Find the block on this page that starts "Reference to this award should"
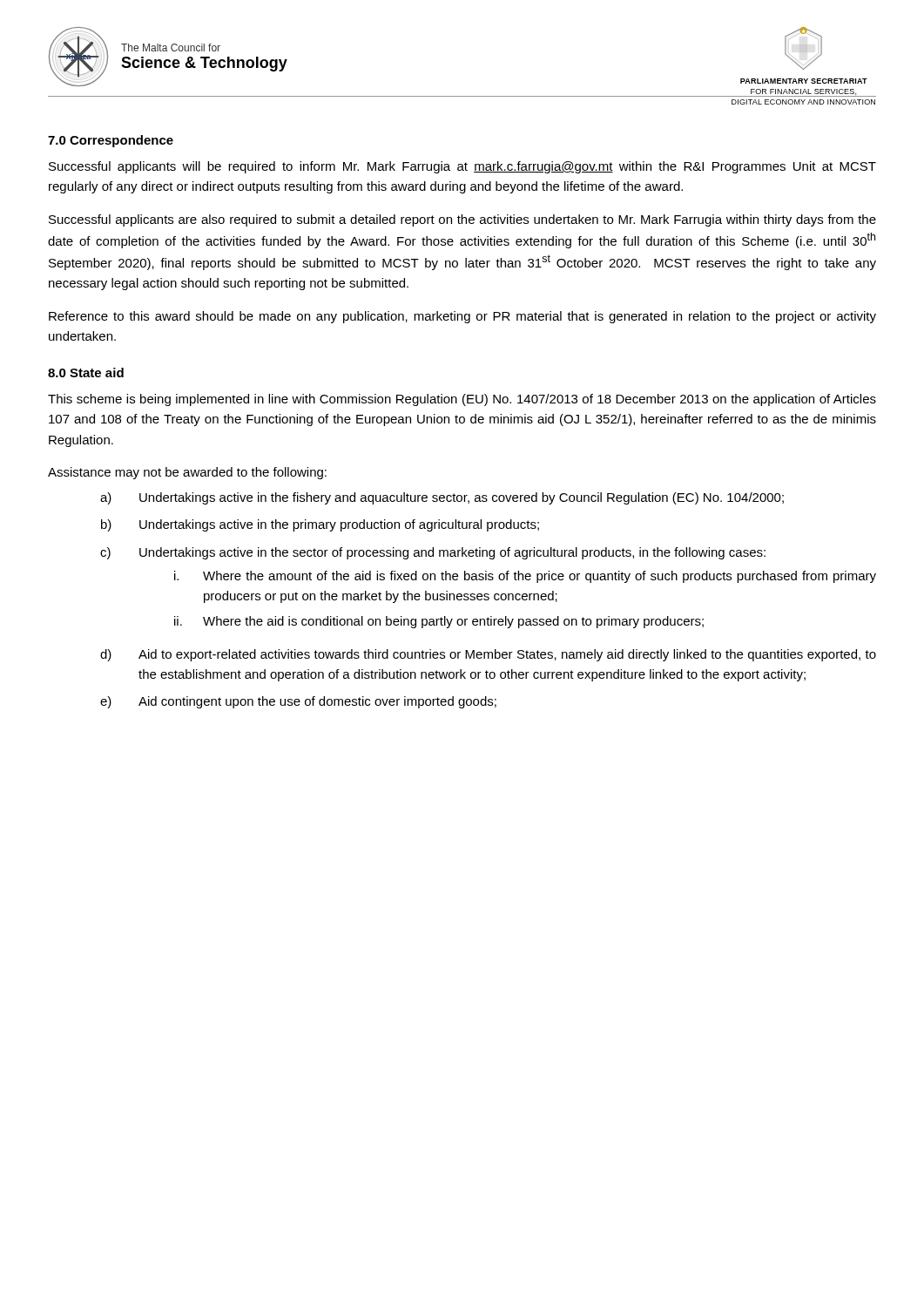 pos(462,326)
